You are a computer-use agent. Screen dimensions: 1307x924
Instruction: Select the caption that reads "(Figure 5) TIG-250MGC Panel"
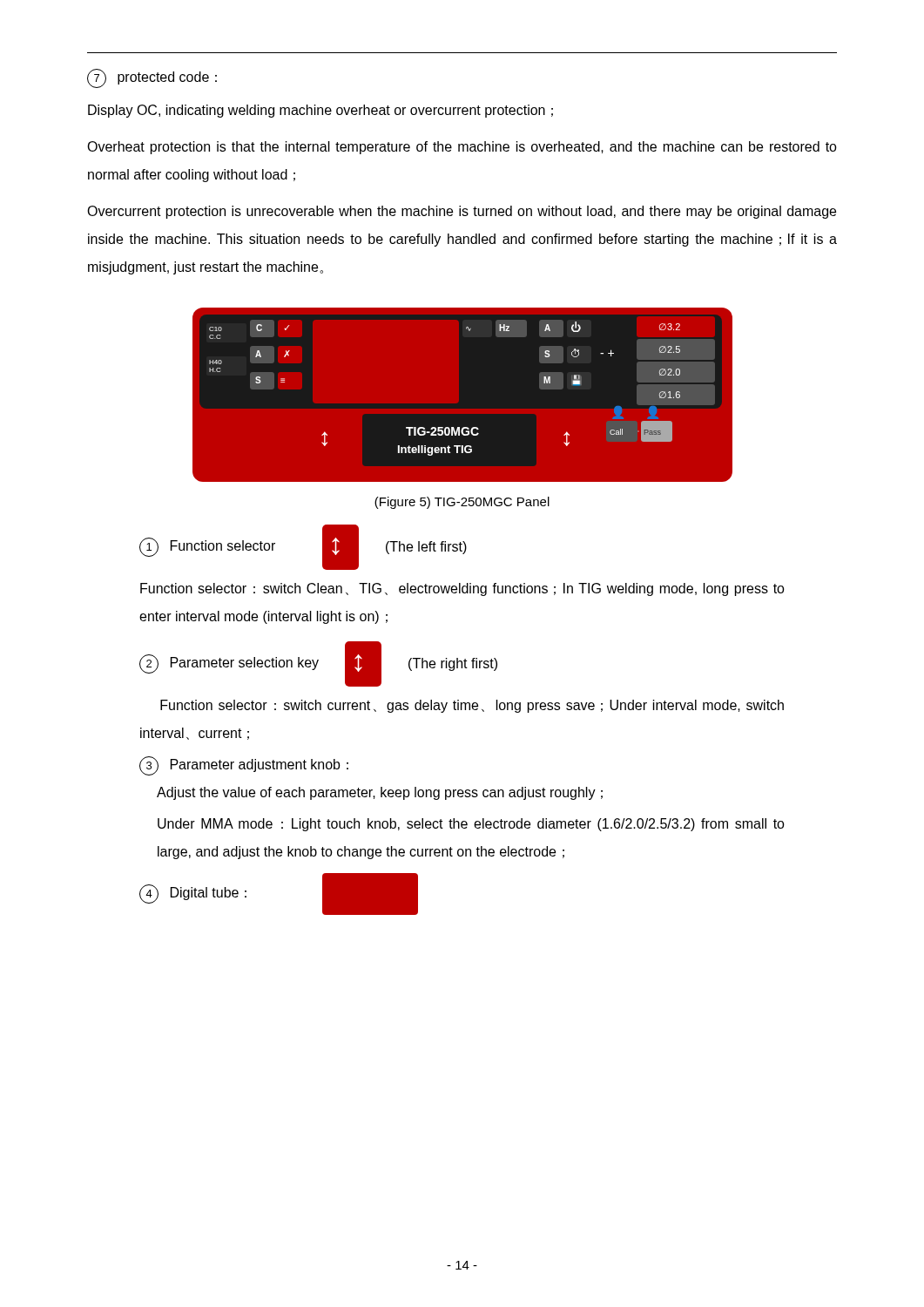point(462,501)
